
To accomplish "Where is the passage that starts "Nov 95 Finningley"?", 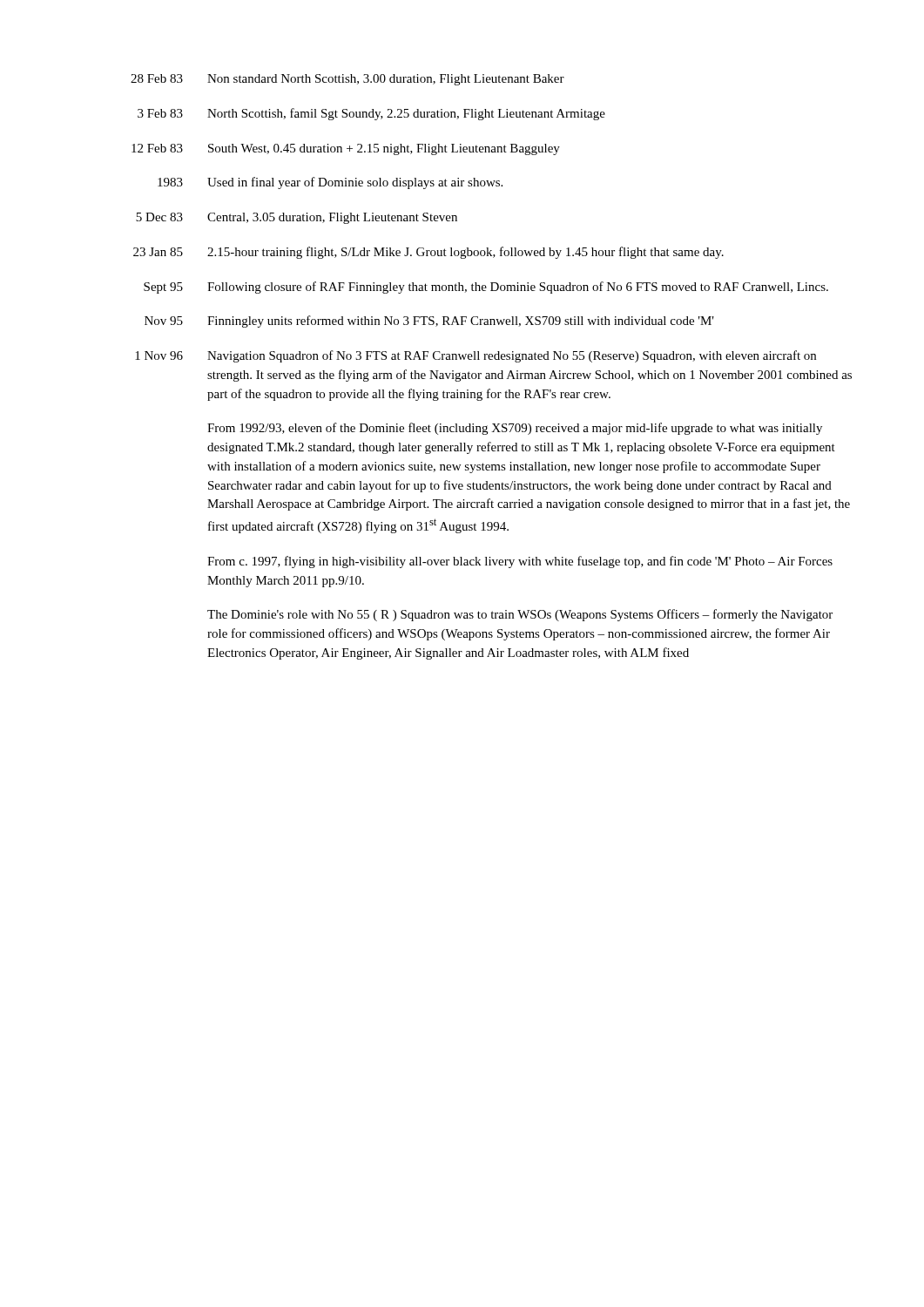I will click(470, 322).
